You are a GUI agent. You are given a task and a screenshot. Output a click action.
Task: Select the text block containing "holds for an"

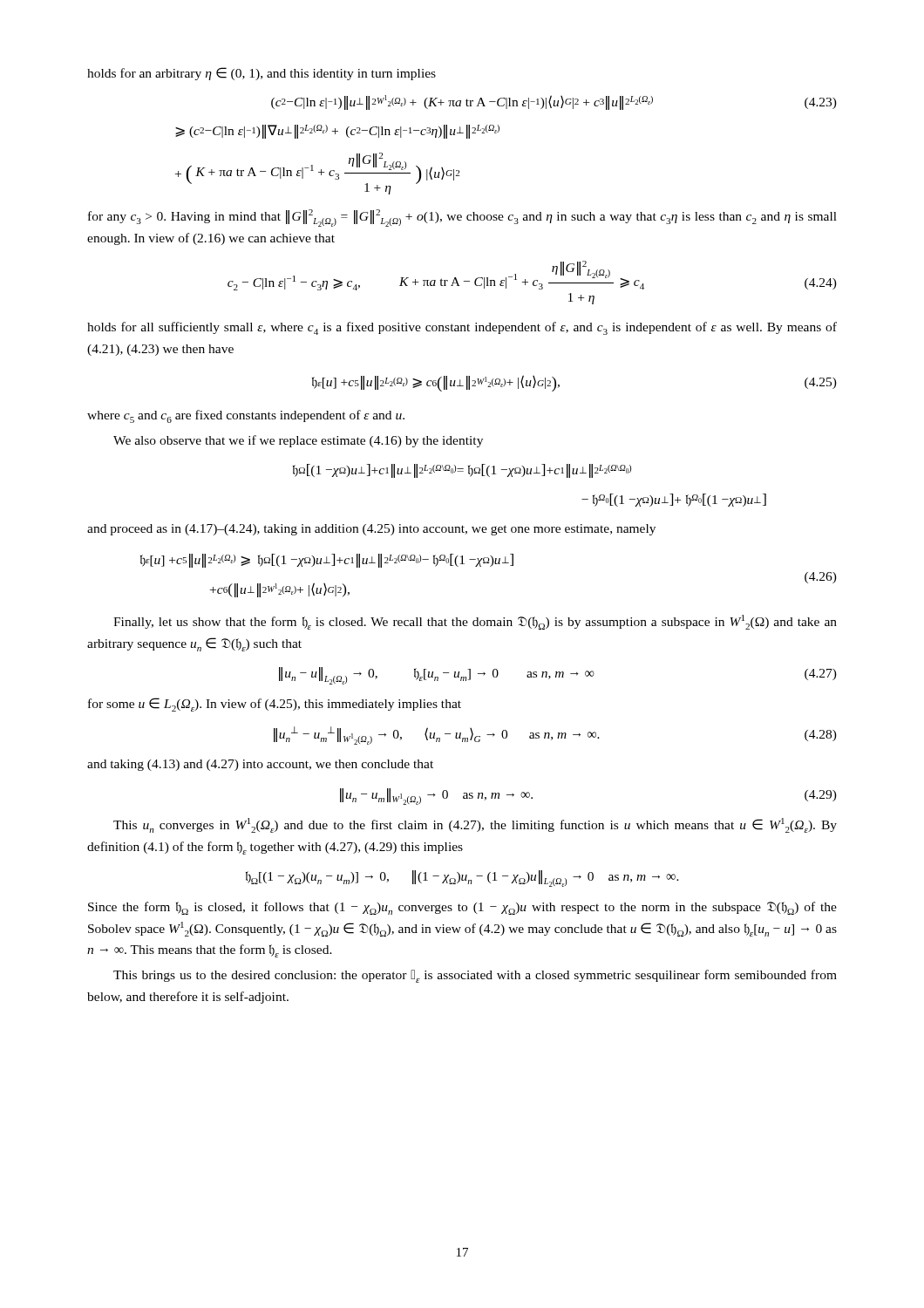[262, 73]
